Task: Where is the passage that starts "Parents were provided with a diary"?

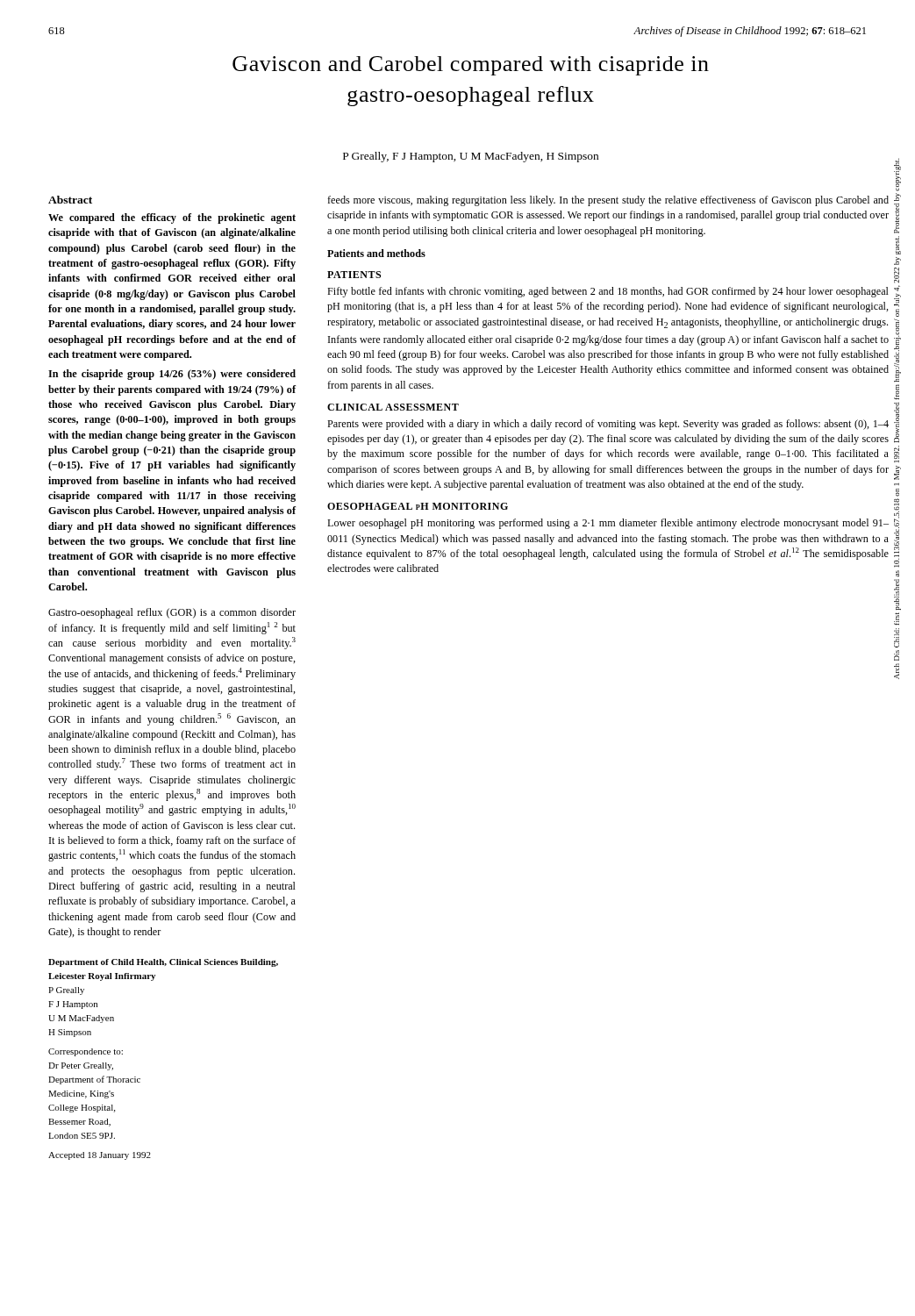Action: tap(608, 455)
